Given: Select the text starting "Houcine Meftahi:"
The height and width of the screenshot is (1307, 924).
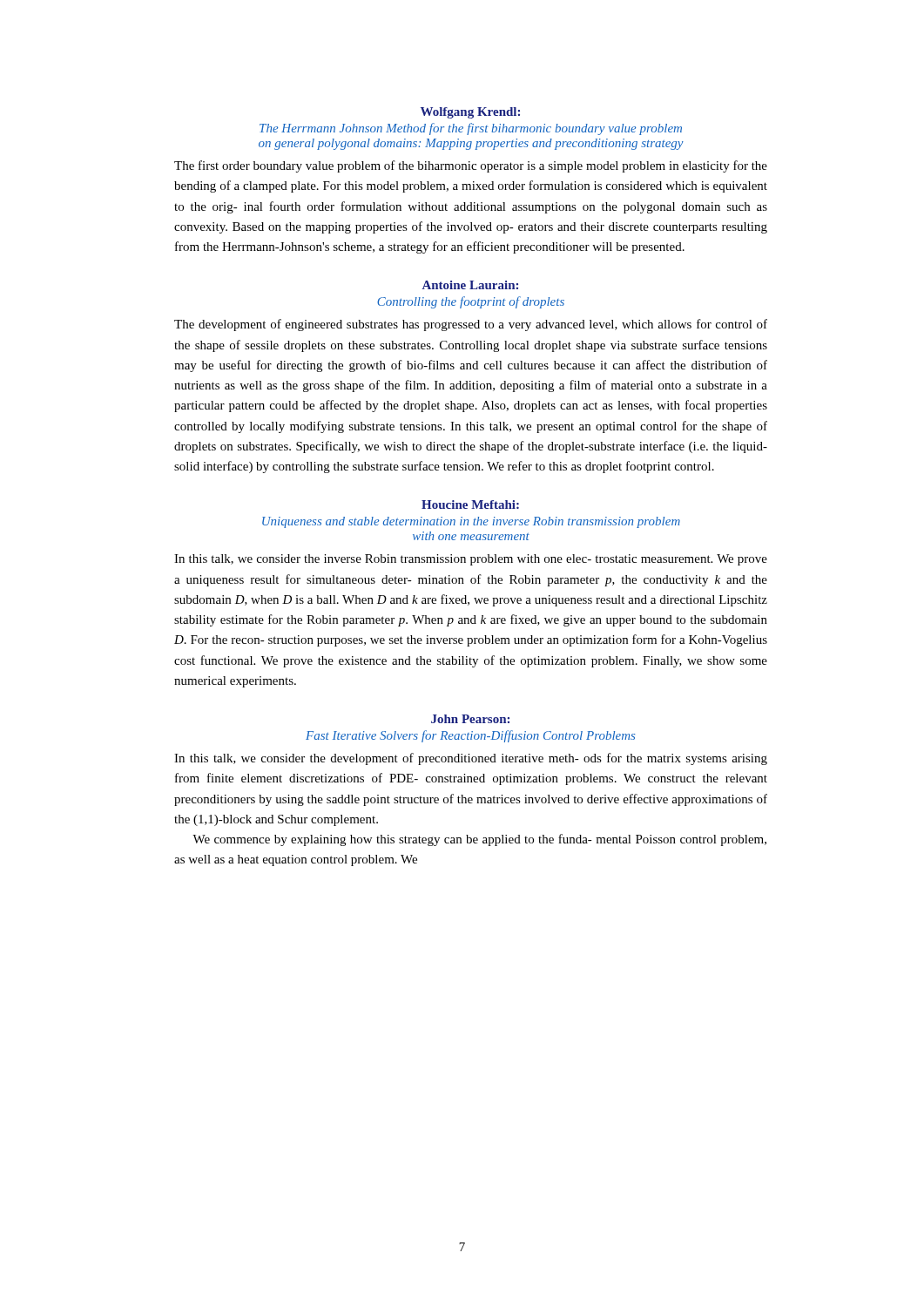Looking at the screenshot, I should click(x=471, y=505).
